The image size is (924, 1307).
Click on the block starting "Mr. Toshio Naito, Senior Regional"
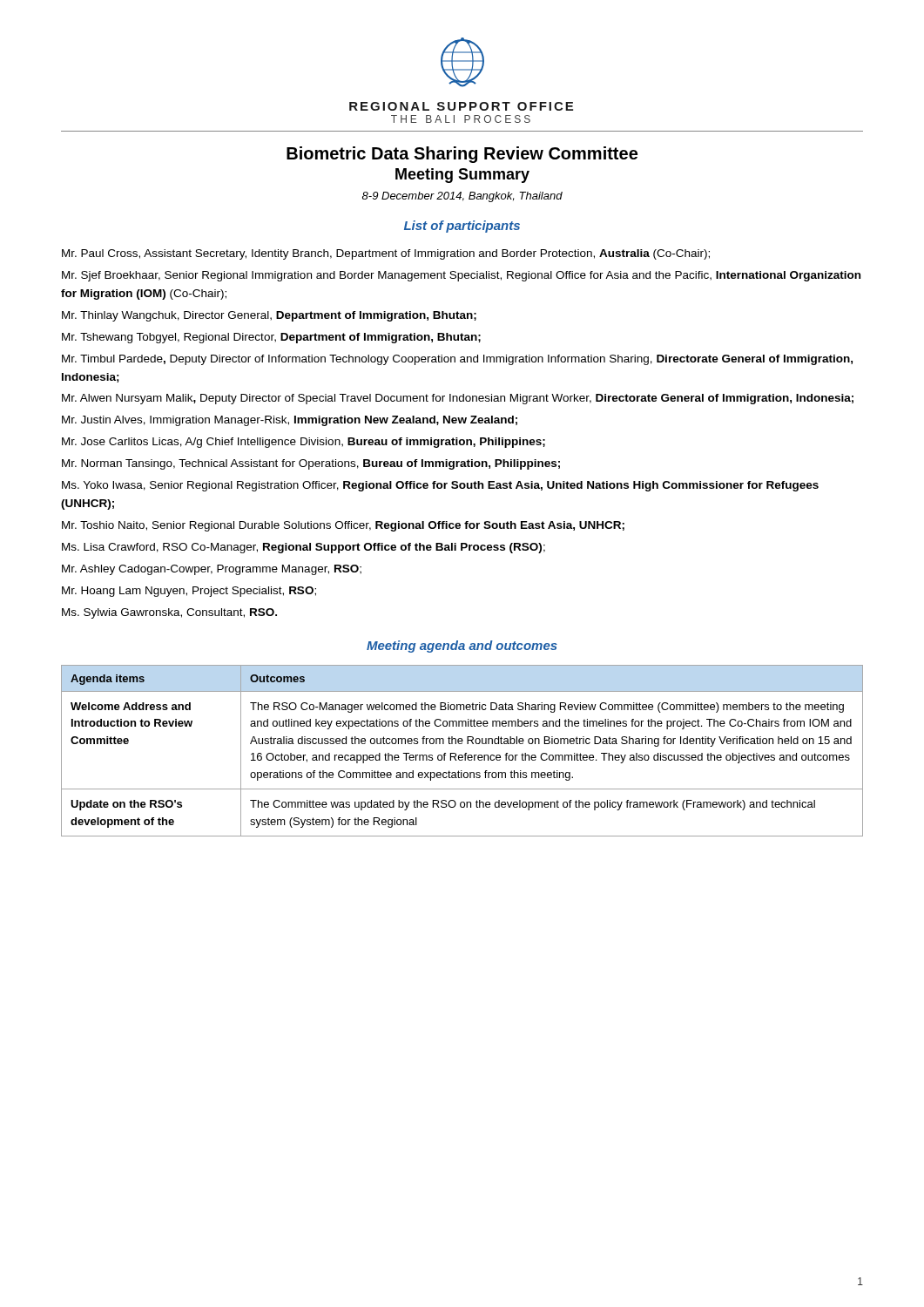(x=343, y=525)
